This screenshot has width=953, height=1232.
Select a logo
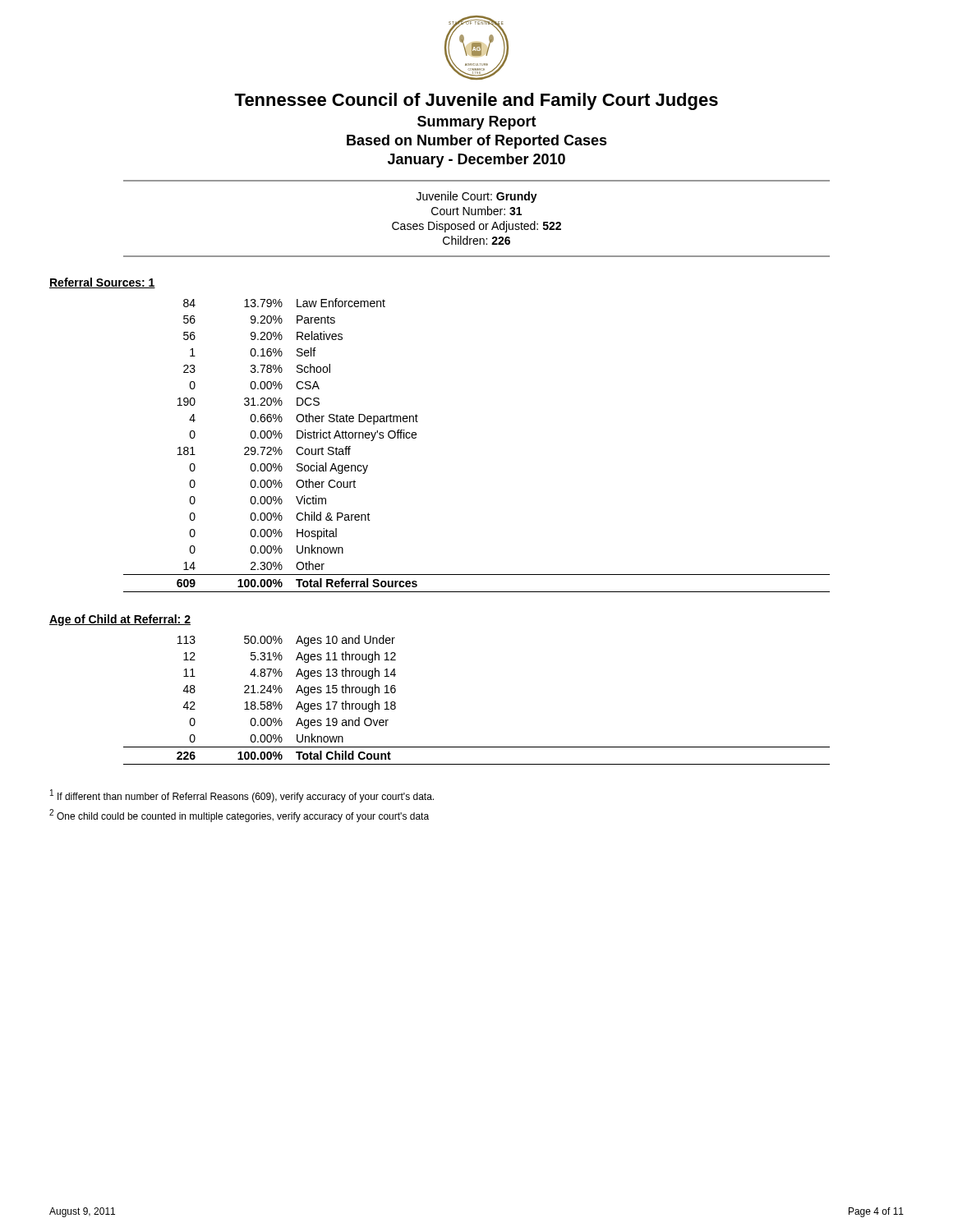point(476,42)
